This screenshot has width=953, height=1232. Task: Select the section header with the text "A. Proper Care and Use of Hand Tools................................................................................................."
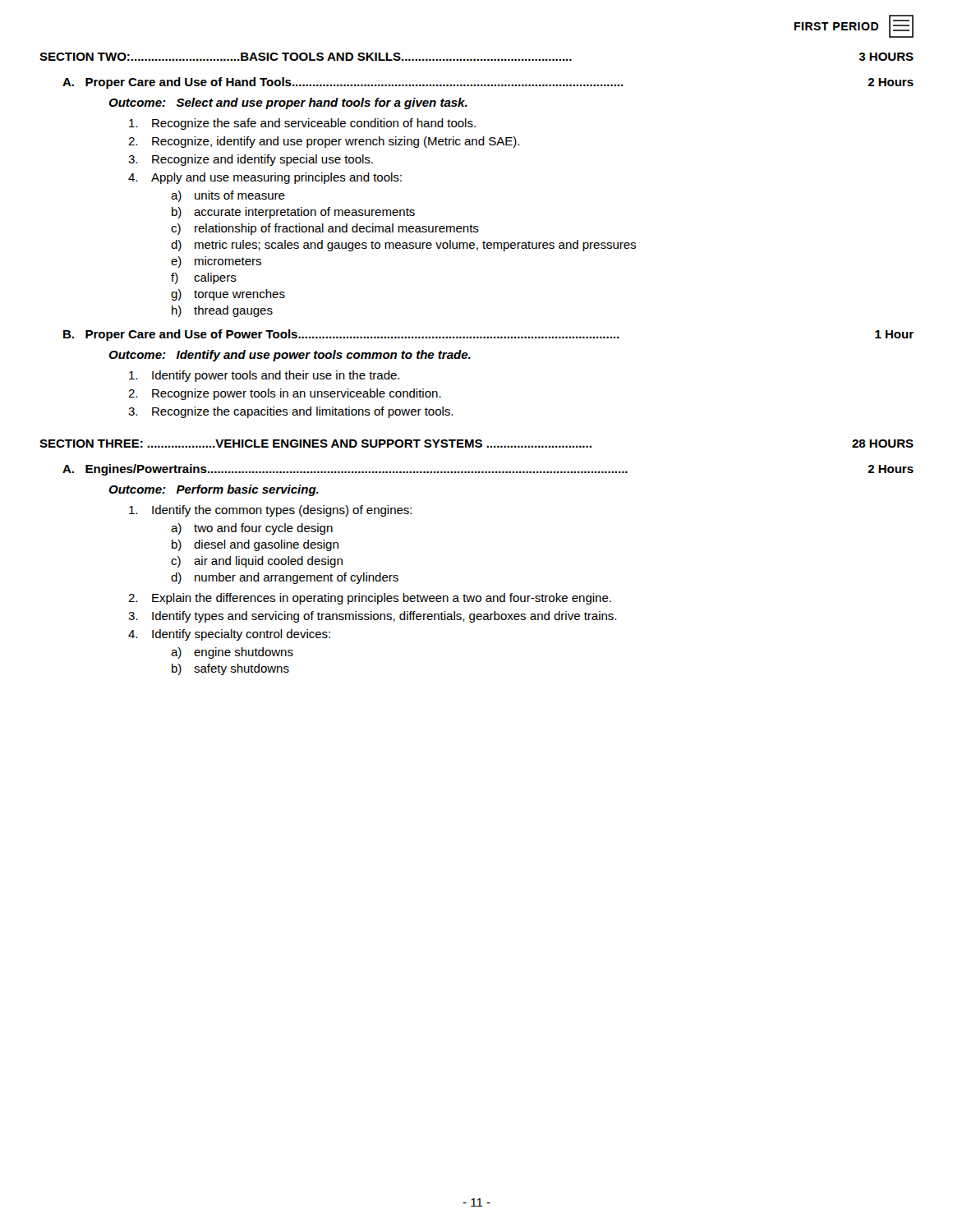pyautogui.click(x=488, y=82)
